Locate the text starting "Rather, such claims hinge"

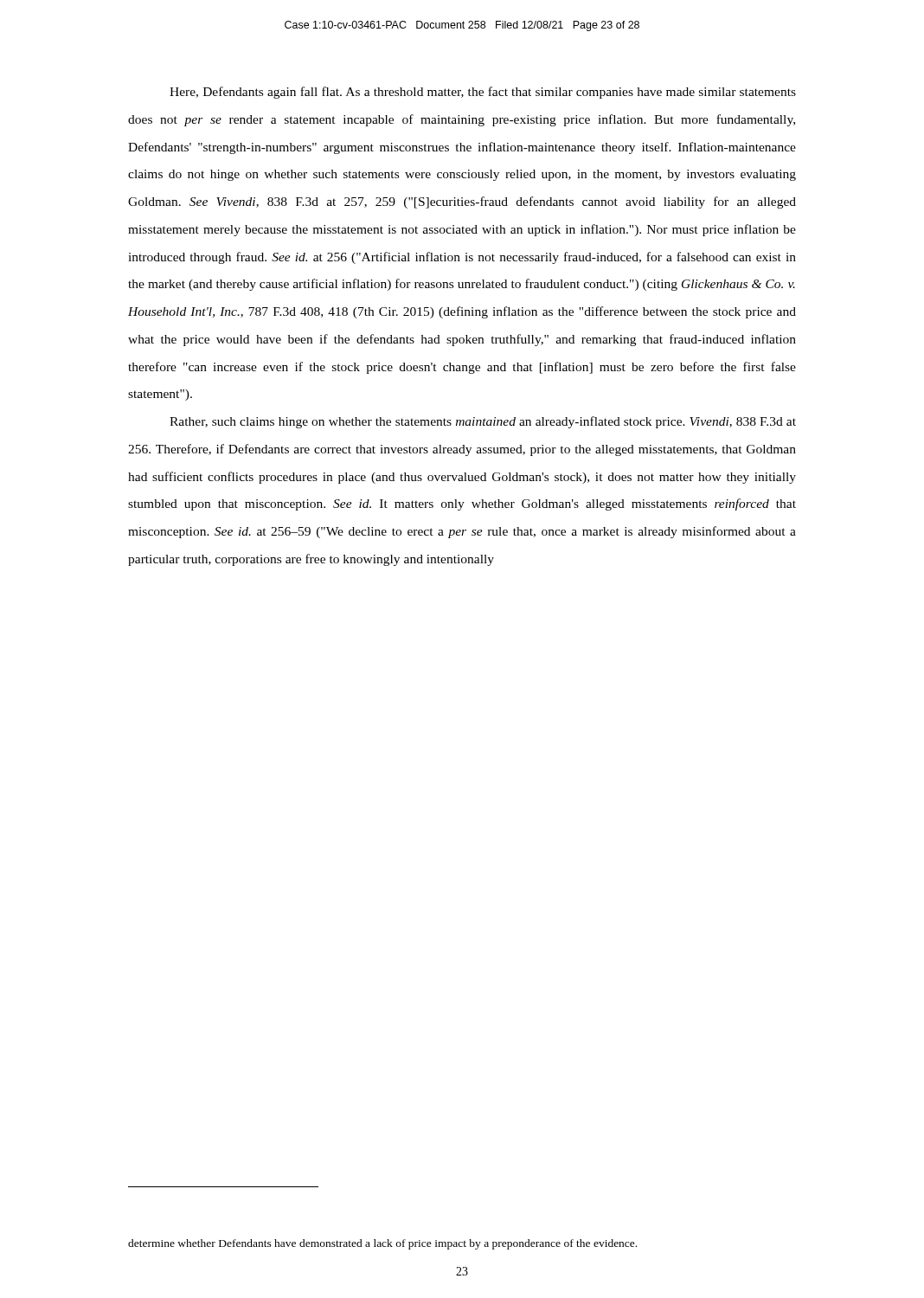462,490
